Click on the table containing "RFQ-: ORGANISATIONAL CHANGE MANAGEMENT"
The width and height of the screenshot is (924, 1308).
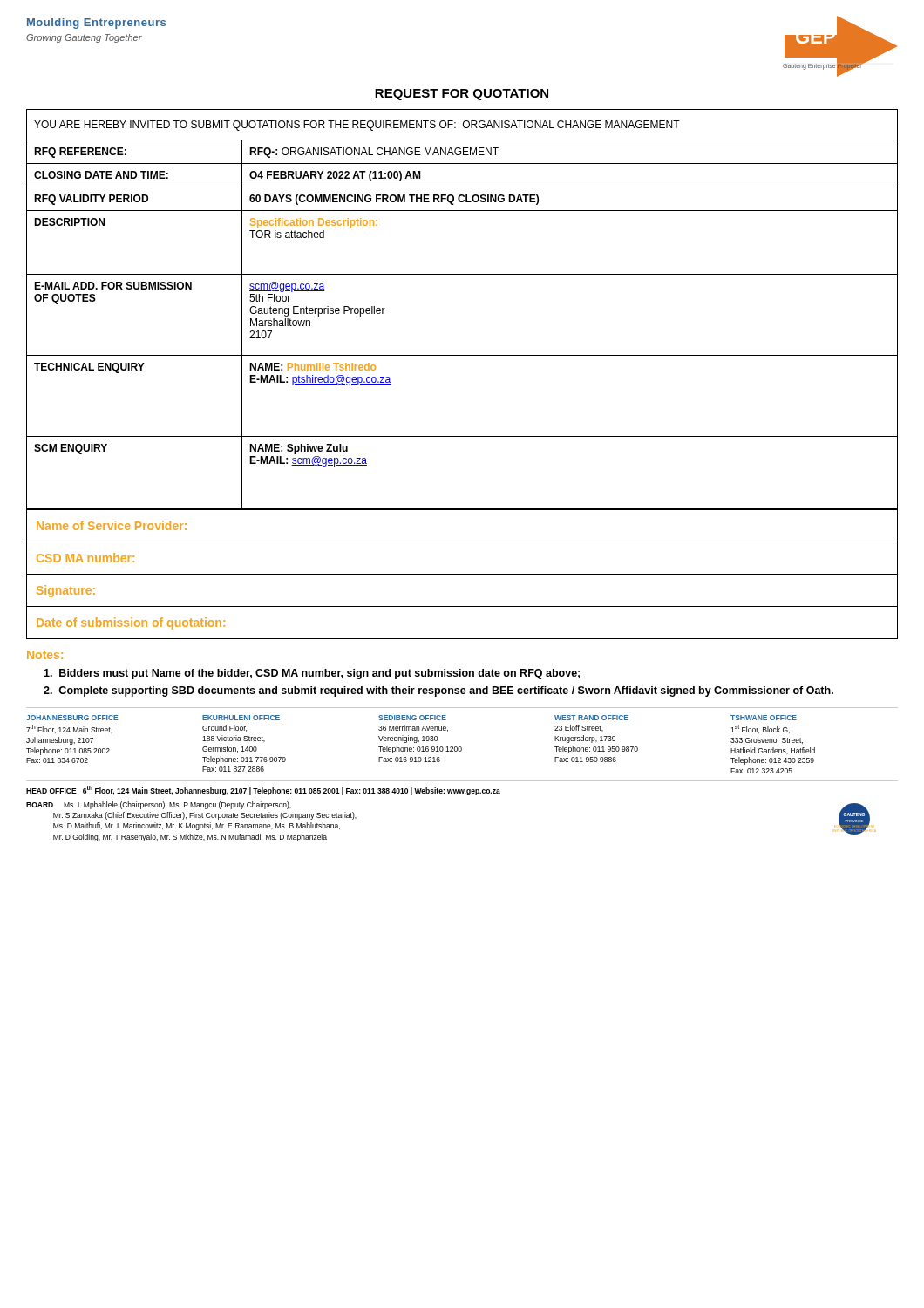(462, 309)
